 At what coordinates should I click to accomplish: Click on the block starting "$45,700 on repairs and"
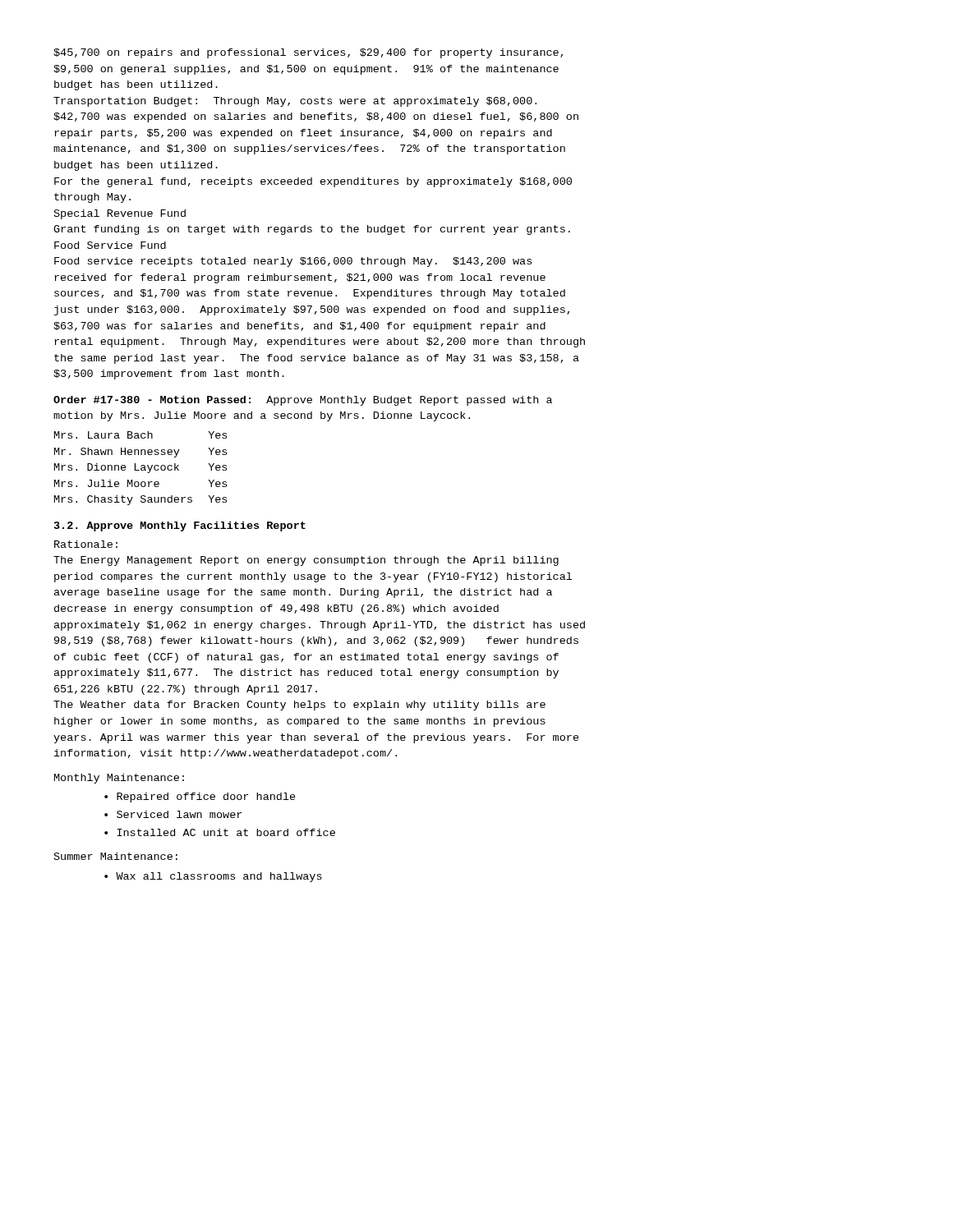(308, 53)
